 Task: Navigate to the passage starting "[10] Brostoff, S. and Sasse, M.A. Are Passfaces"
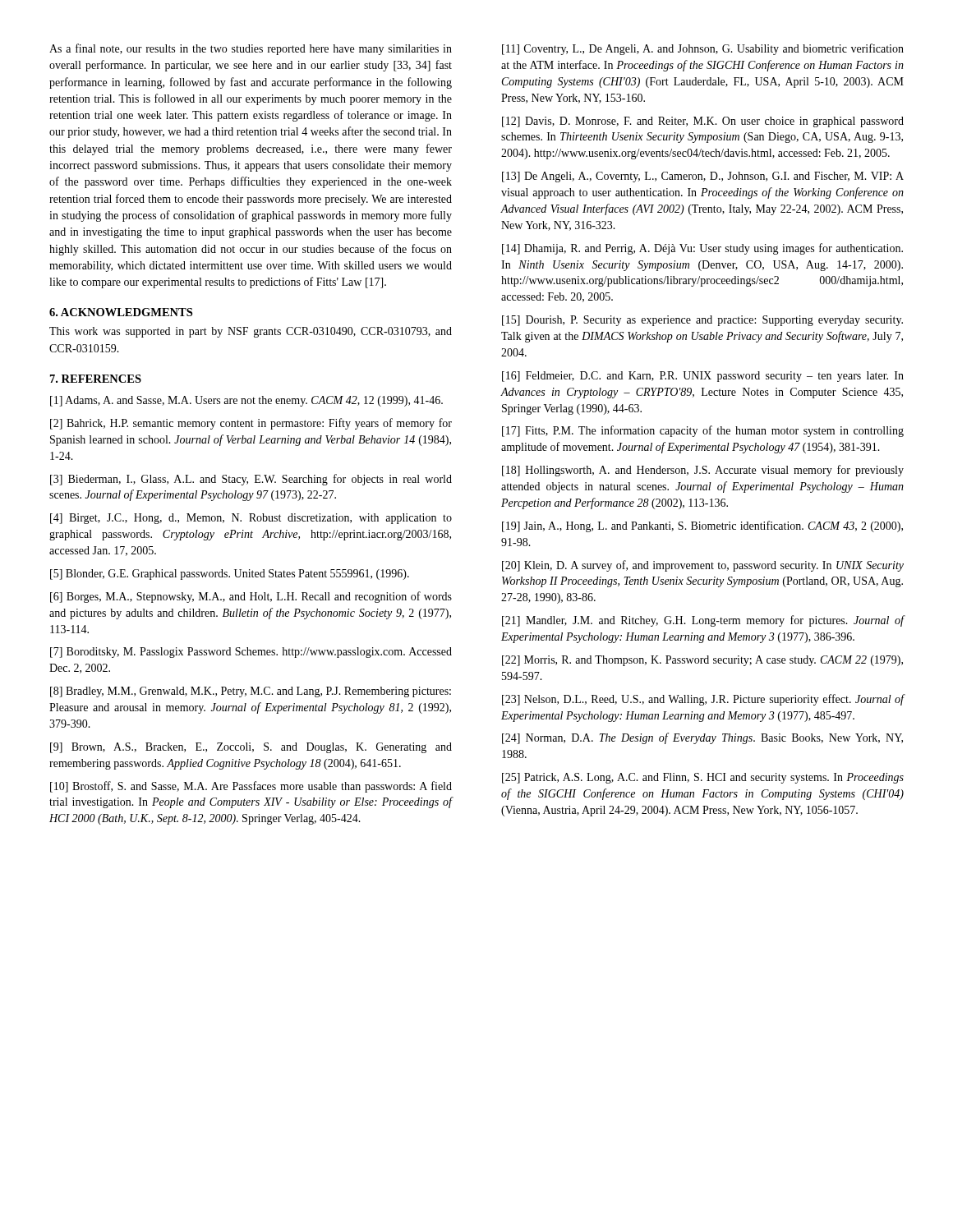[251, 802]
